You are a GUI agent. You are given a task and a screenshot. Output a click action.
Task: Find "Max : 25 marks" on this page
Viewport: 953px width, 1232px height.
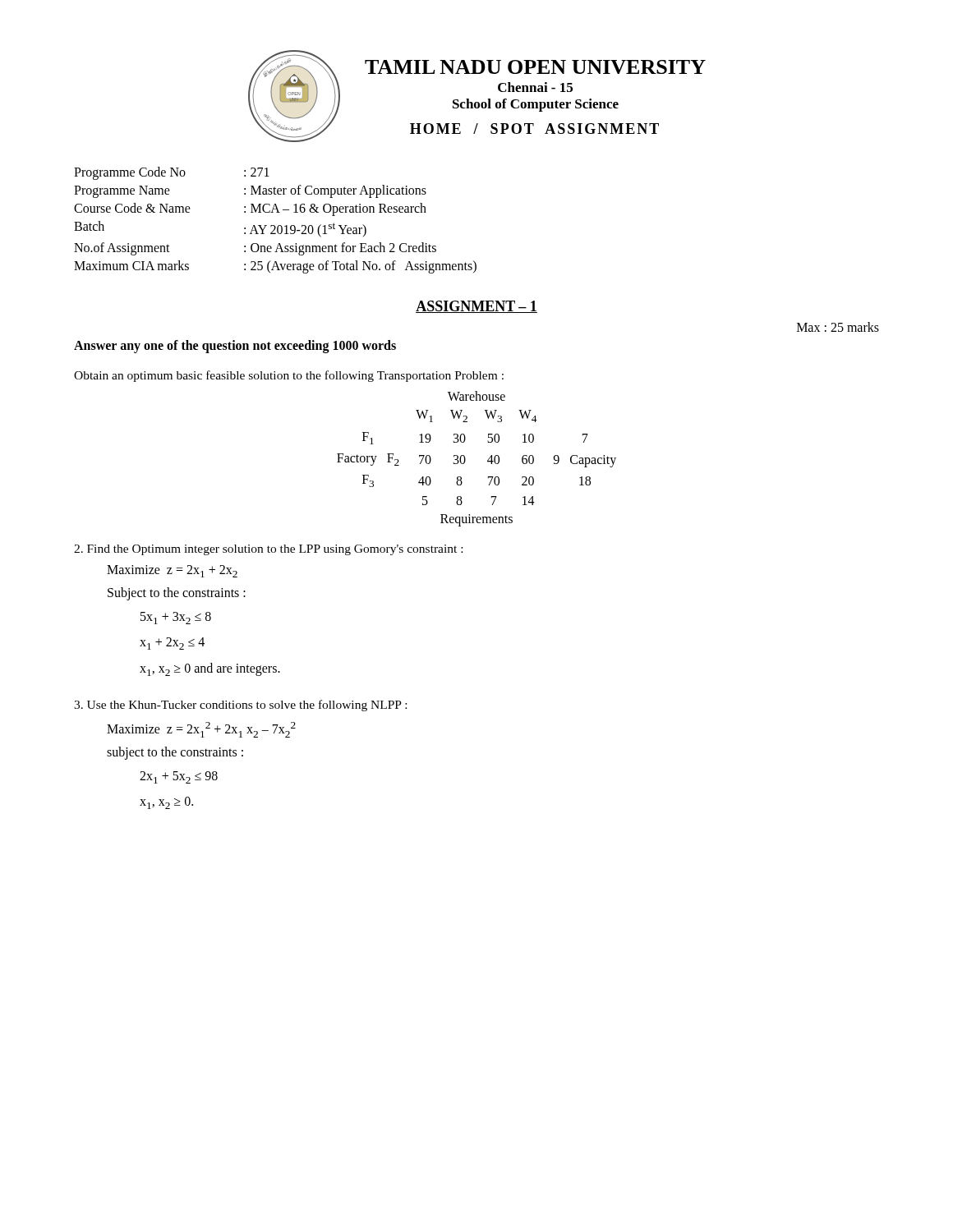[838, 328]
